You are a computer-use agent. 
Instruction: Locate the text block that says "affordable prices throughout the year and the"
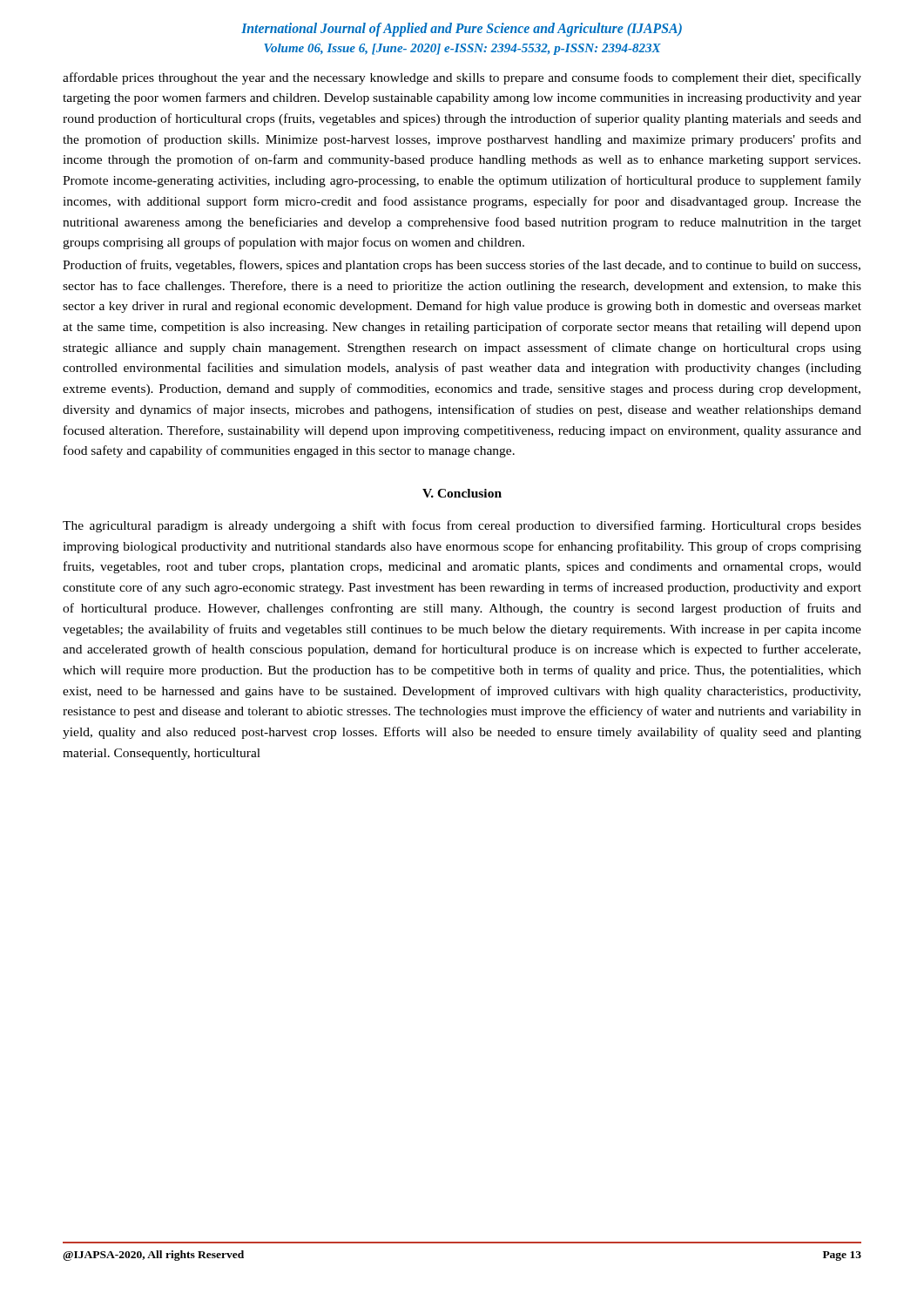tap(462, 264)
